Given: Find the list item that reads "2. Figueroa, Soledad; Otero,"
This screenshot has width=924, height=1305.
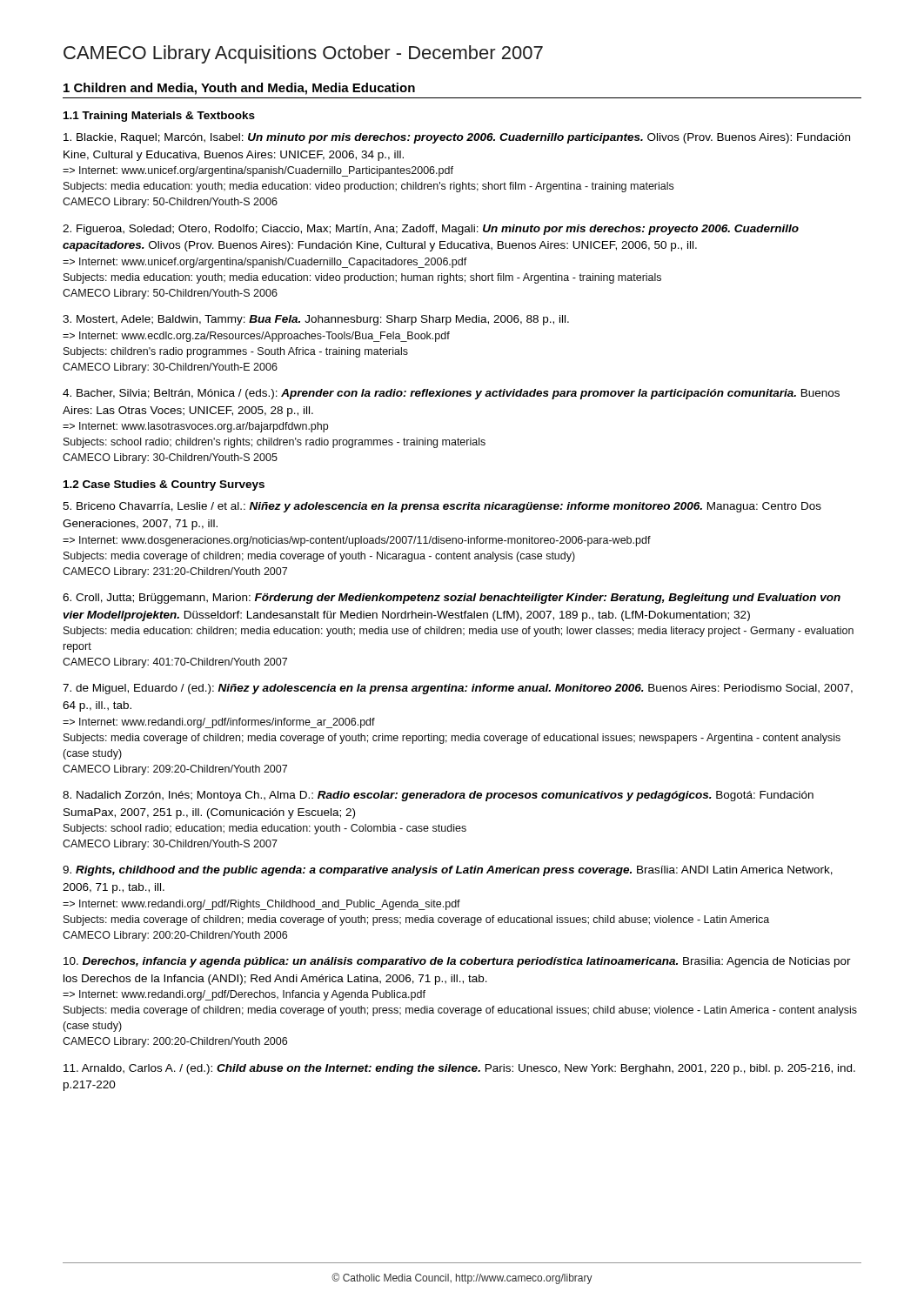Looking at the screenshot, I should click(462, 260).
